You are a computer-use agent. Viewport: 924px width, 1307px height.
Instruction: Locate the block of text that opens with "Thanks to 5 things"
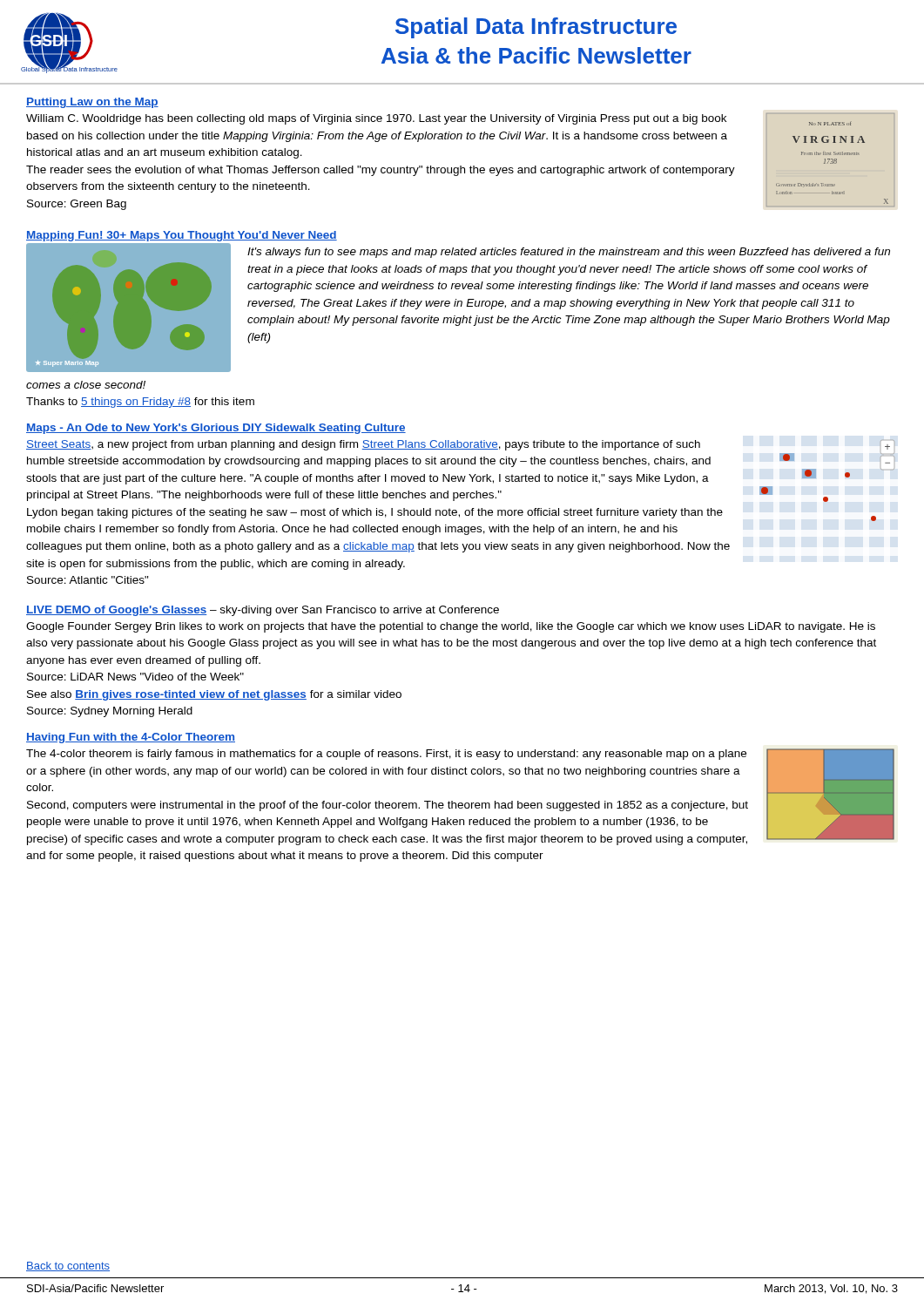140,401
